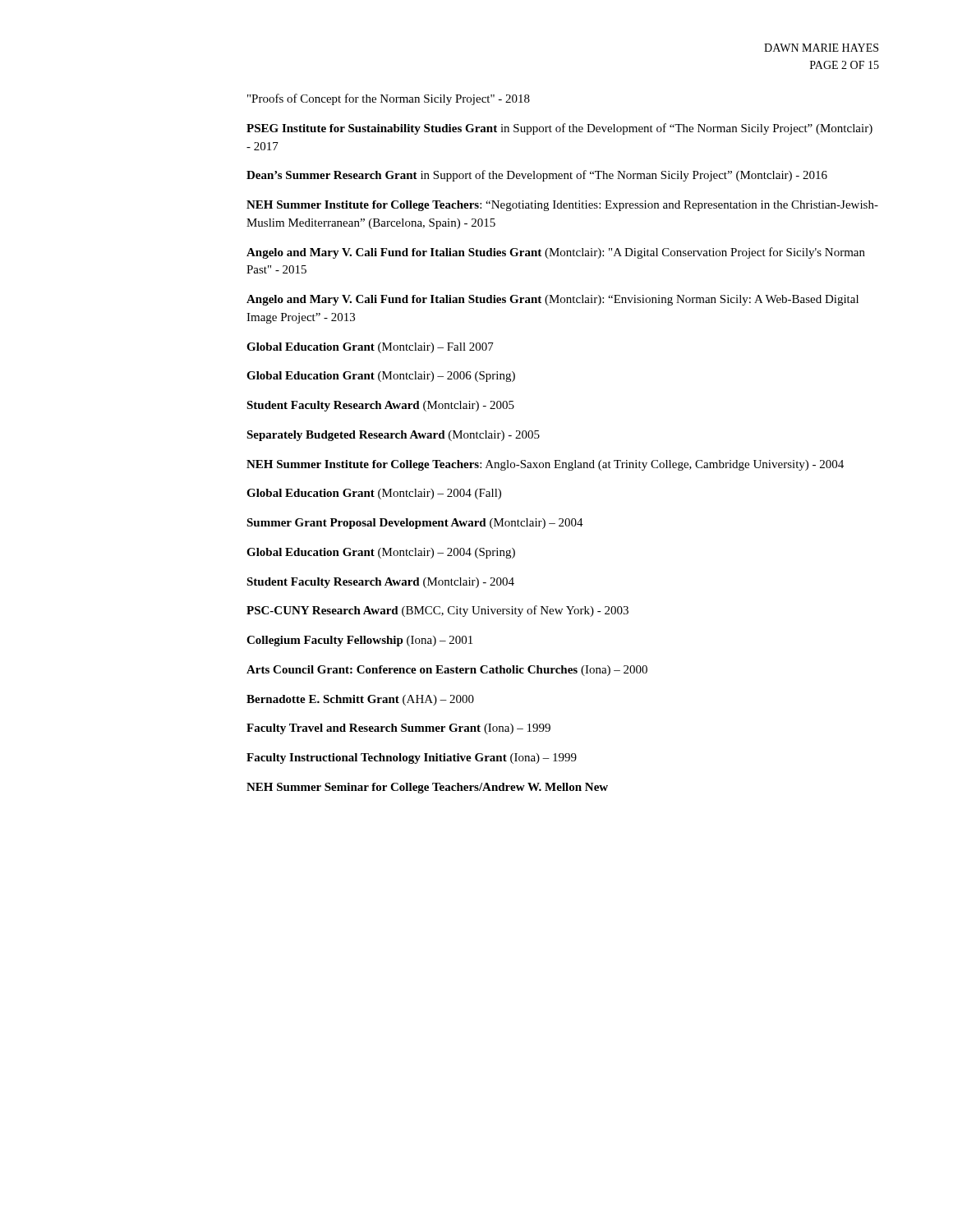The image size is (953, 1232).
Task: Locate the text "Global Education Grant (Montclair) – 2004 (Fall)"
Action: [x=374, y=493]
